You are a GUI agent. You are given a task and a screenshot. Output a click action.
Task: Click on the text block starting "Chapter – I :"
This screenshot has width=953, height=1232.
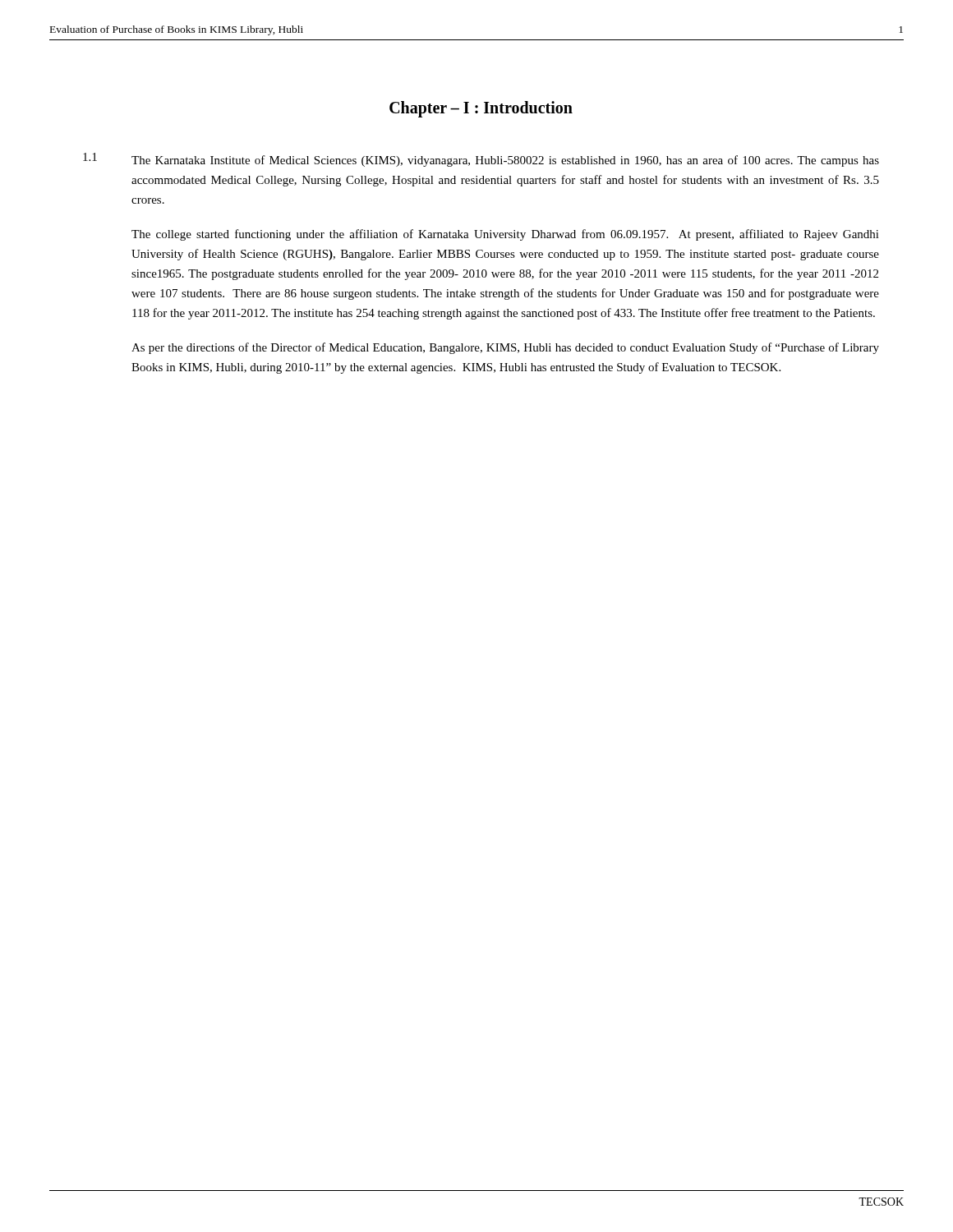point(481,108)
